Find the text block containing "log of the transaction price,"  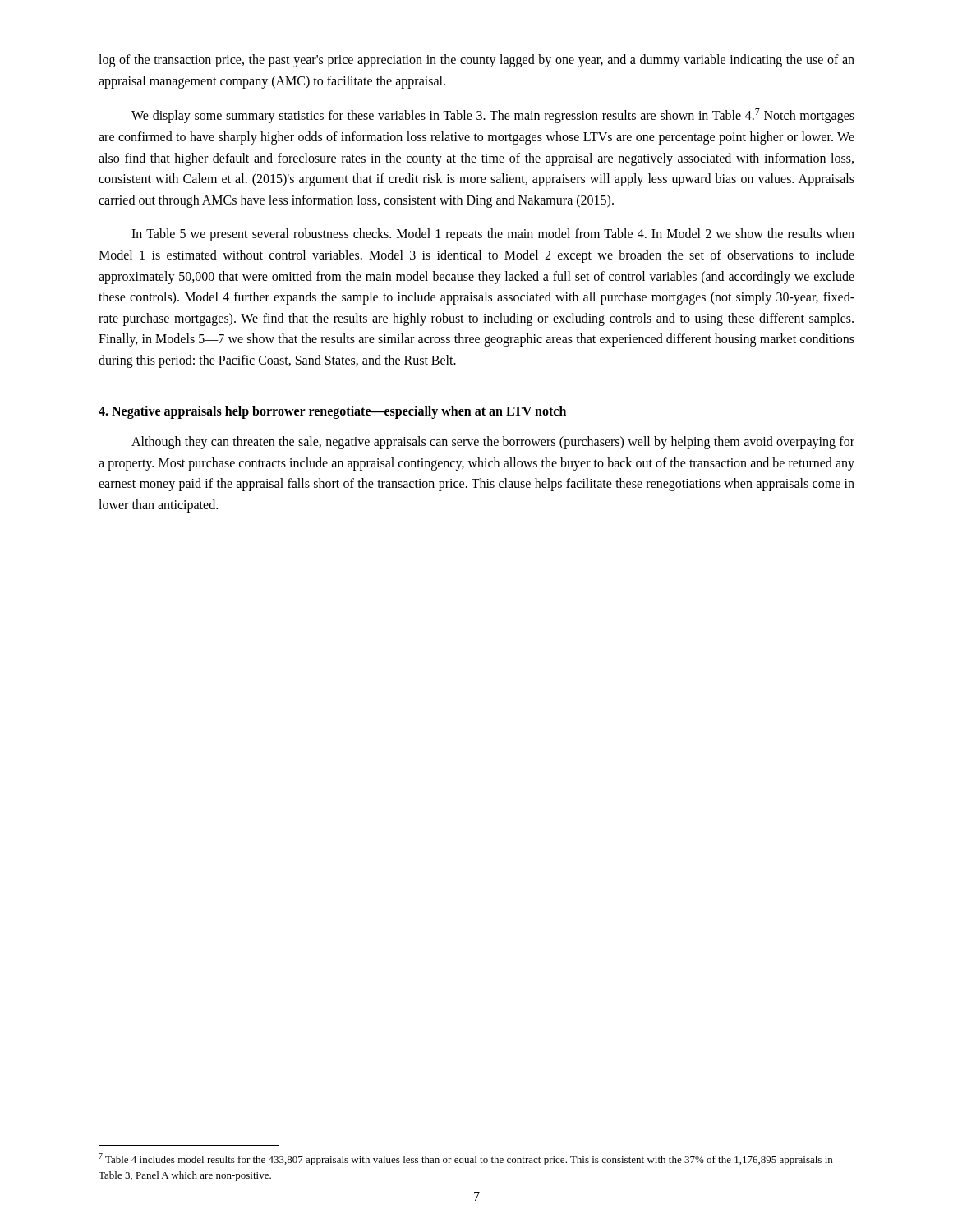476,70
